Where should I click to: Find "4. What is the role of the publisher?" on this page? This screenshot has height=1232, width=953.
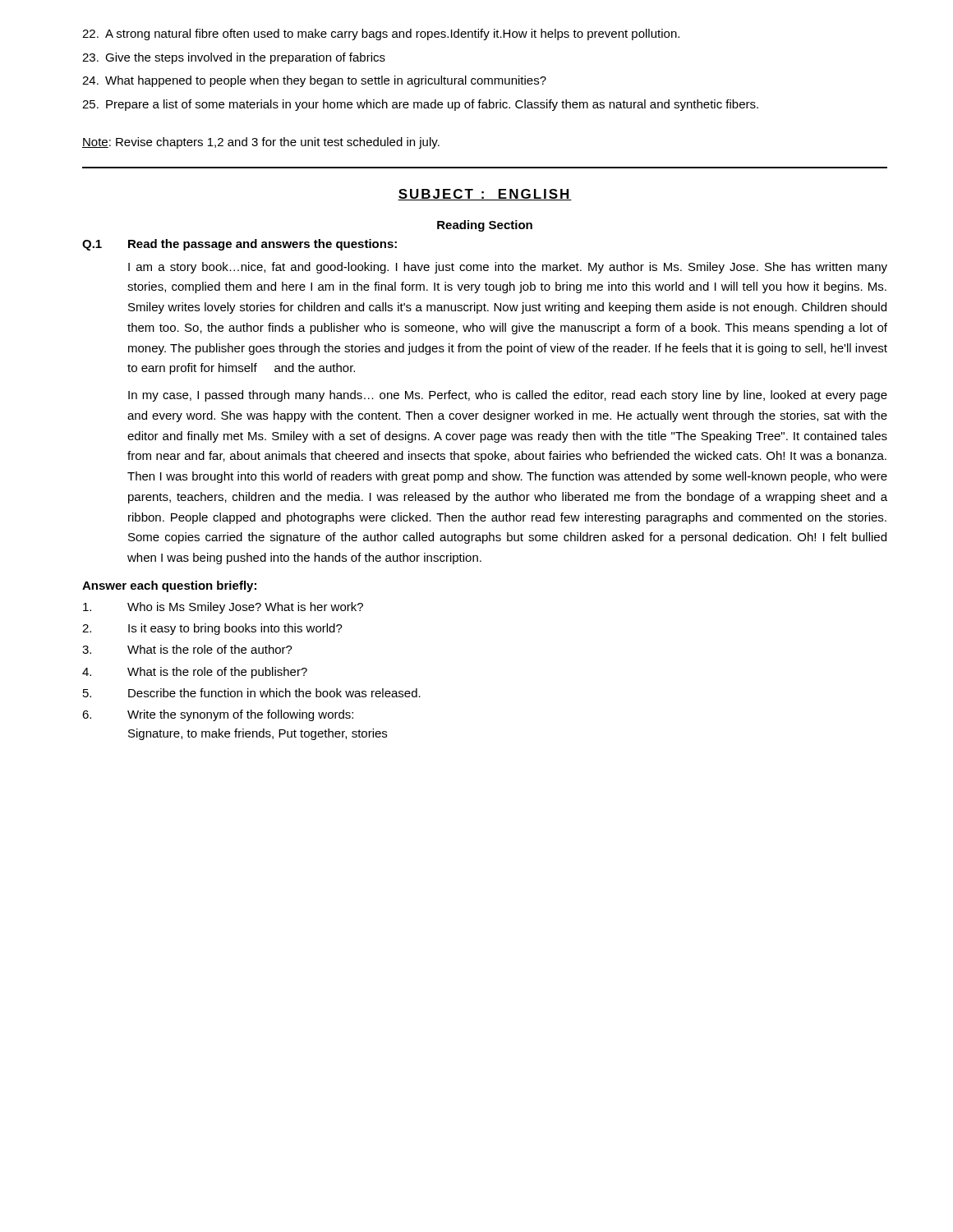pos(195,673)
